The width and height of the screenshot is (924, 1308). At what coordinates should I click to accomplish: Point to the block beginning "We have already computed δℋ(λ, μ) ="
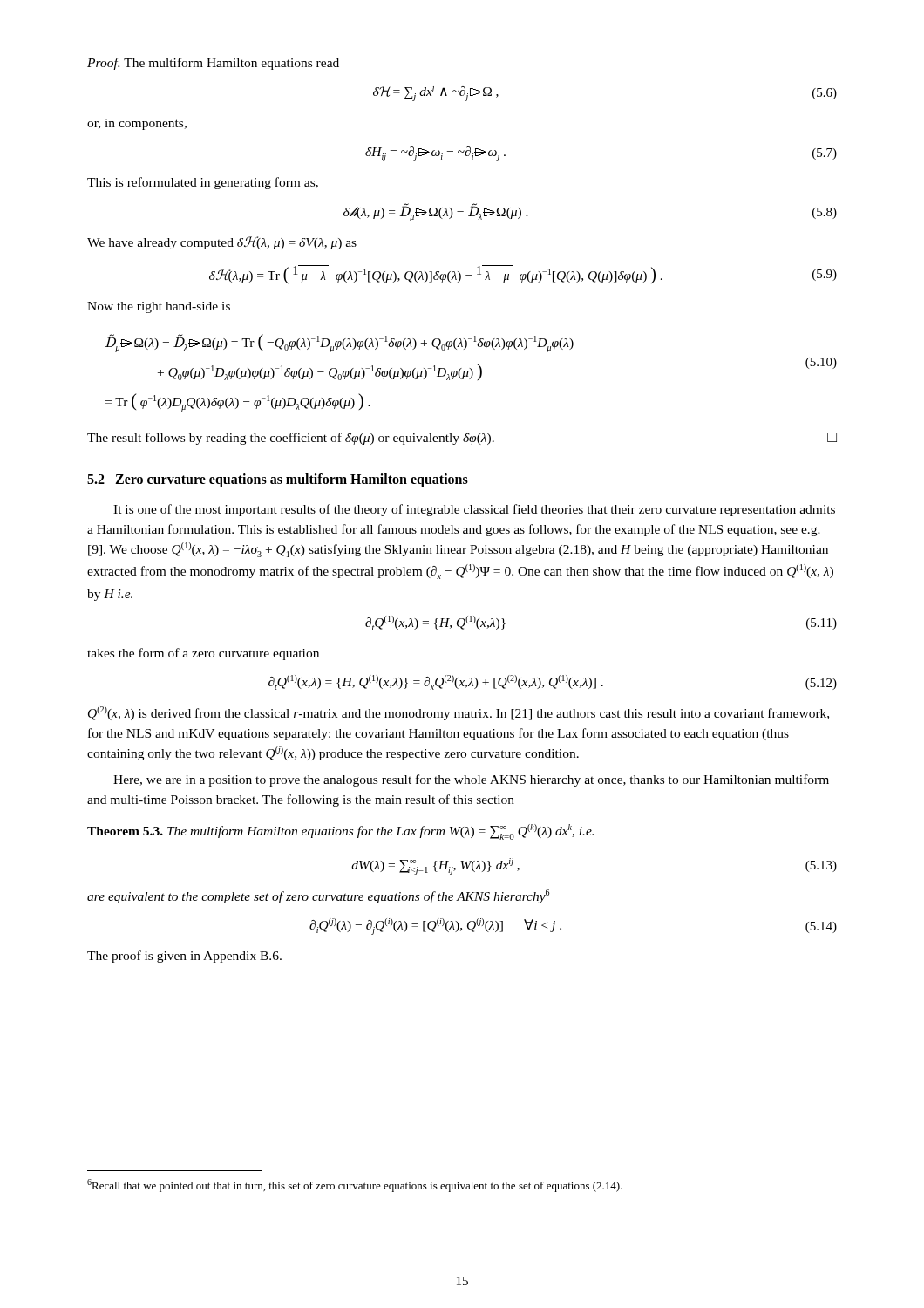click(x=222, y=243)
